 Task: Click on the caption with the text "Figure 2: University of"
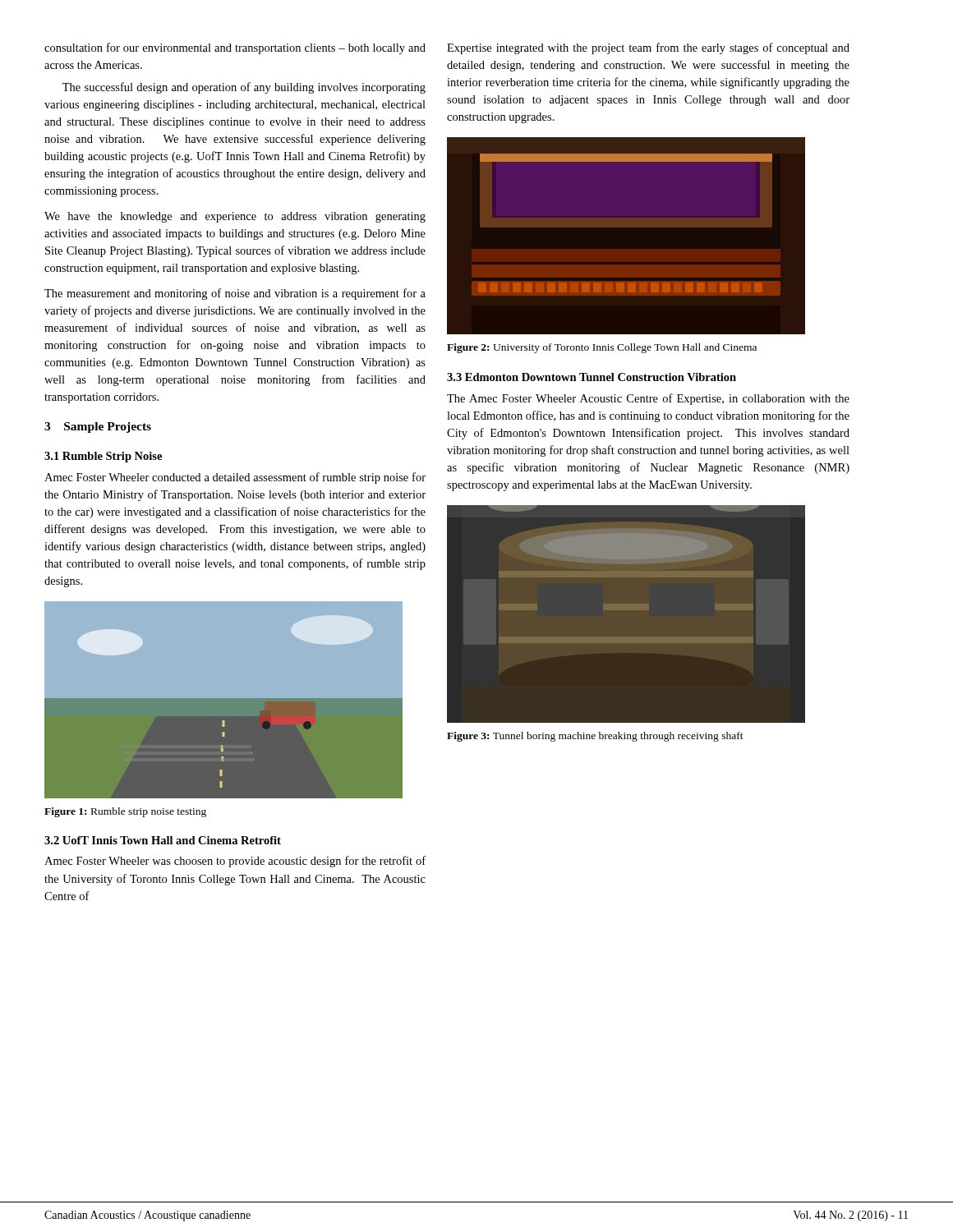(x=648, y=347)
